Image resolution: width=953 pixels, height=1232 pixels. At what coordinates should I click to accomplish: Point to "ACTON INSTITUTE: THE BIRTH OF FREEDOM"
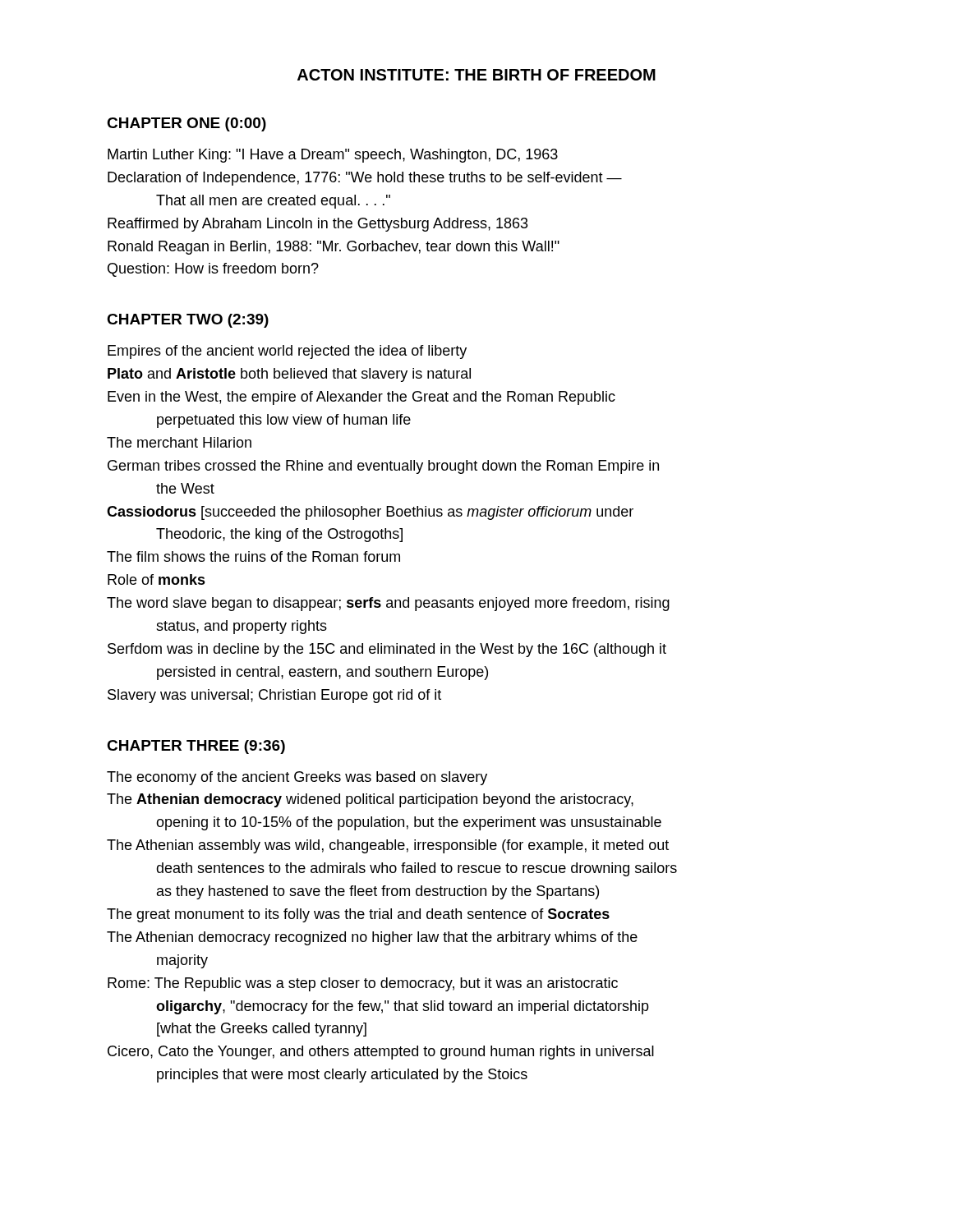click(x=476, y=75)
